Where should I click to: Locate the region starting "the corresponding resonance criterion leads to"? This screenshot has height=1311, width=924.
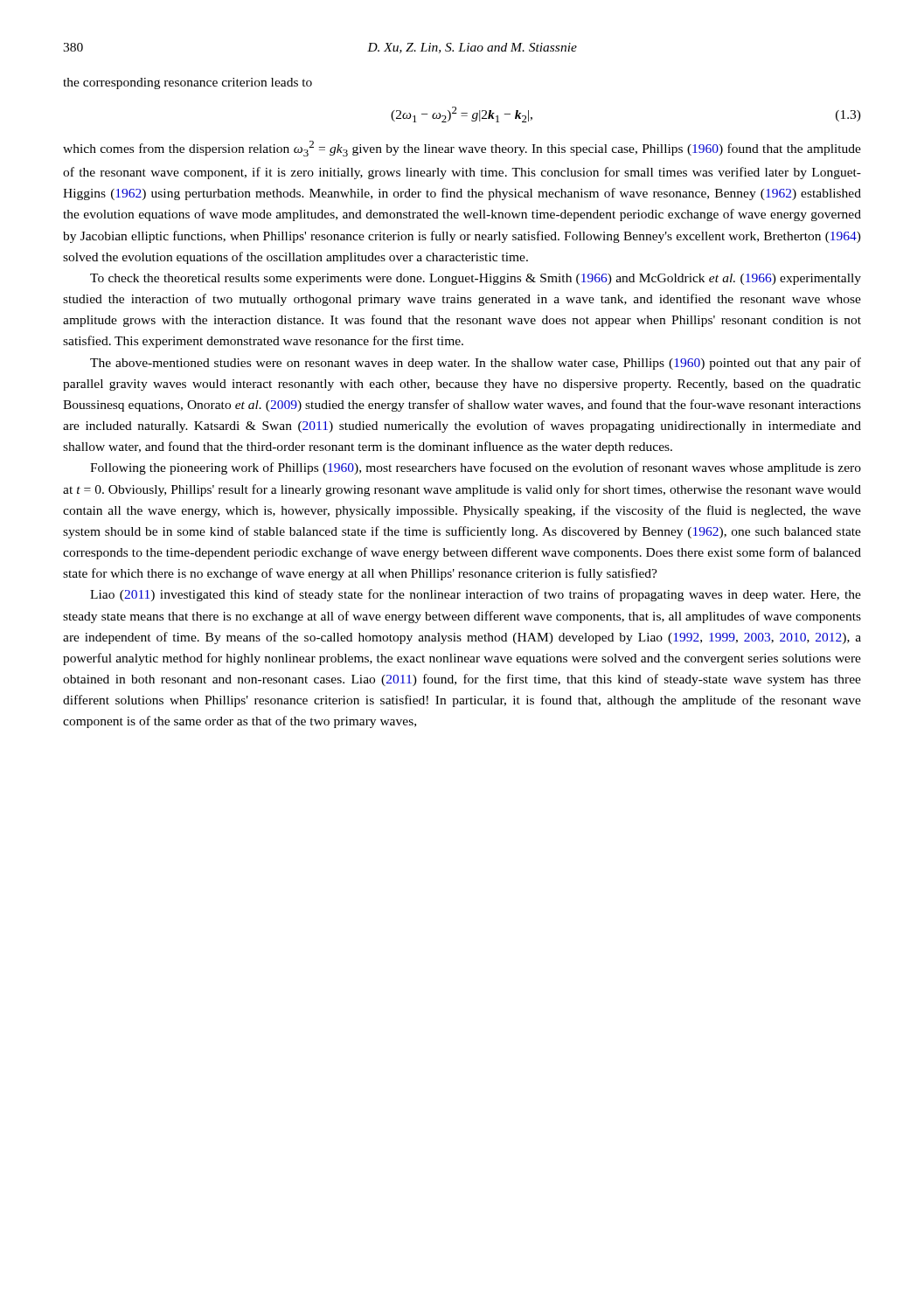point(188,82)
